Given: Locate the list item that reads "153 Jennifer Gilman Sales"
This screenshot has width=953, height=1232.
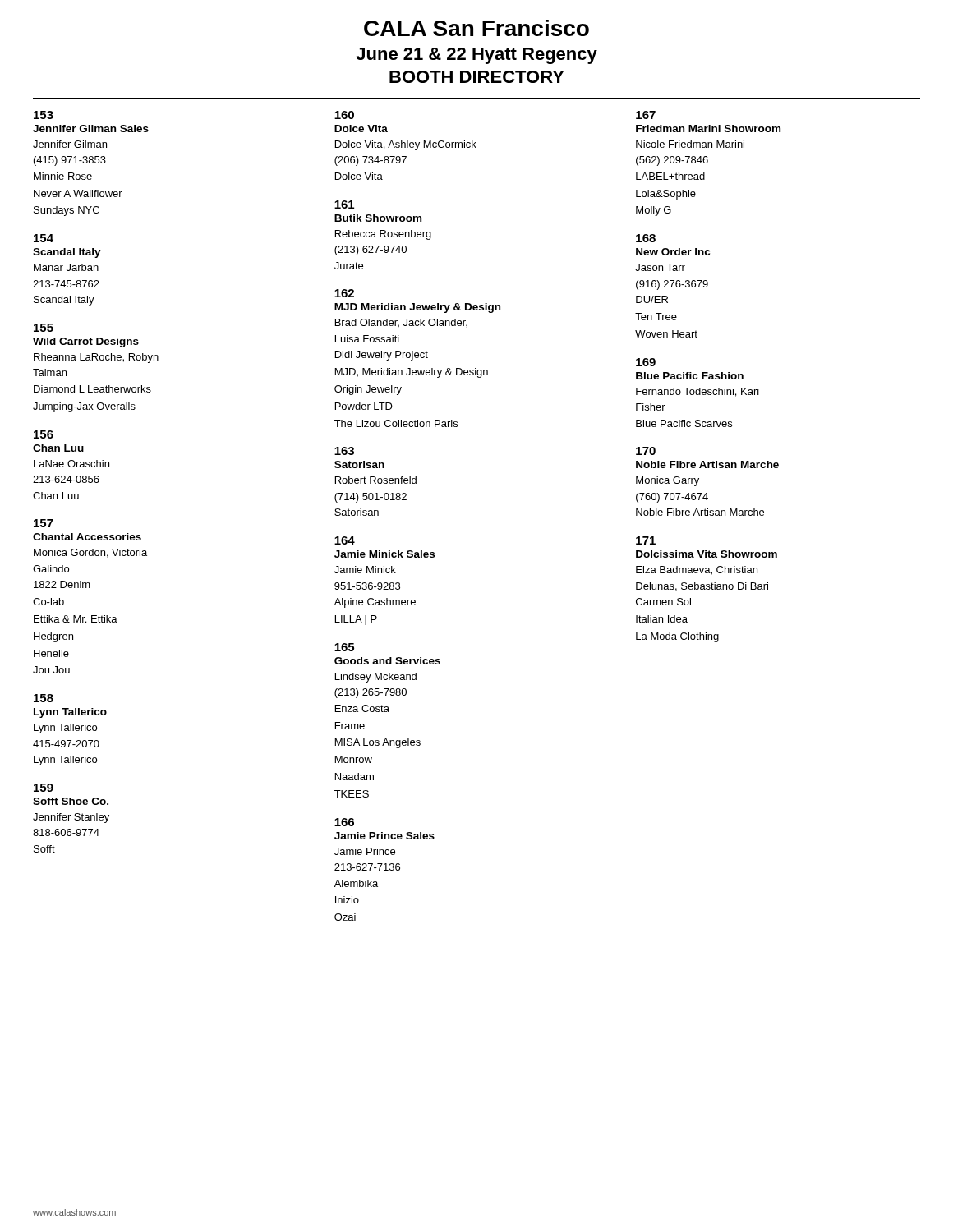Looking at the screenshot, I should pos(44,115).
